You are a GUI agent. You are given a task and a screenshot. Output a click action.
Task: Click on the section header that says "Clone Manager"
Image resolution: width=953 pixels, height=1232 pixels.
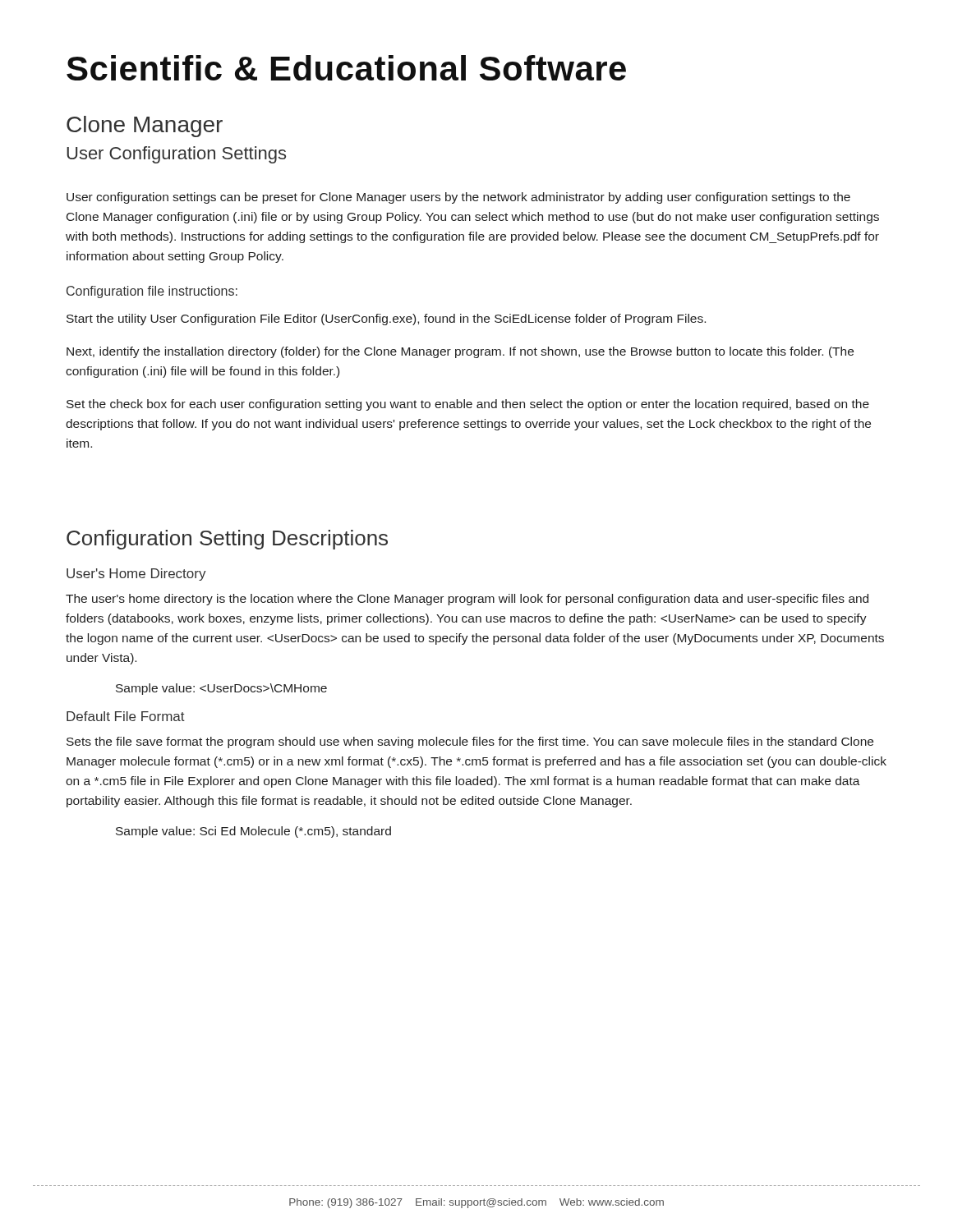pos(145,126)
